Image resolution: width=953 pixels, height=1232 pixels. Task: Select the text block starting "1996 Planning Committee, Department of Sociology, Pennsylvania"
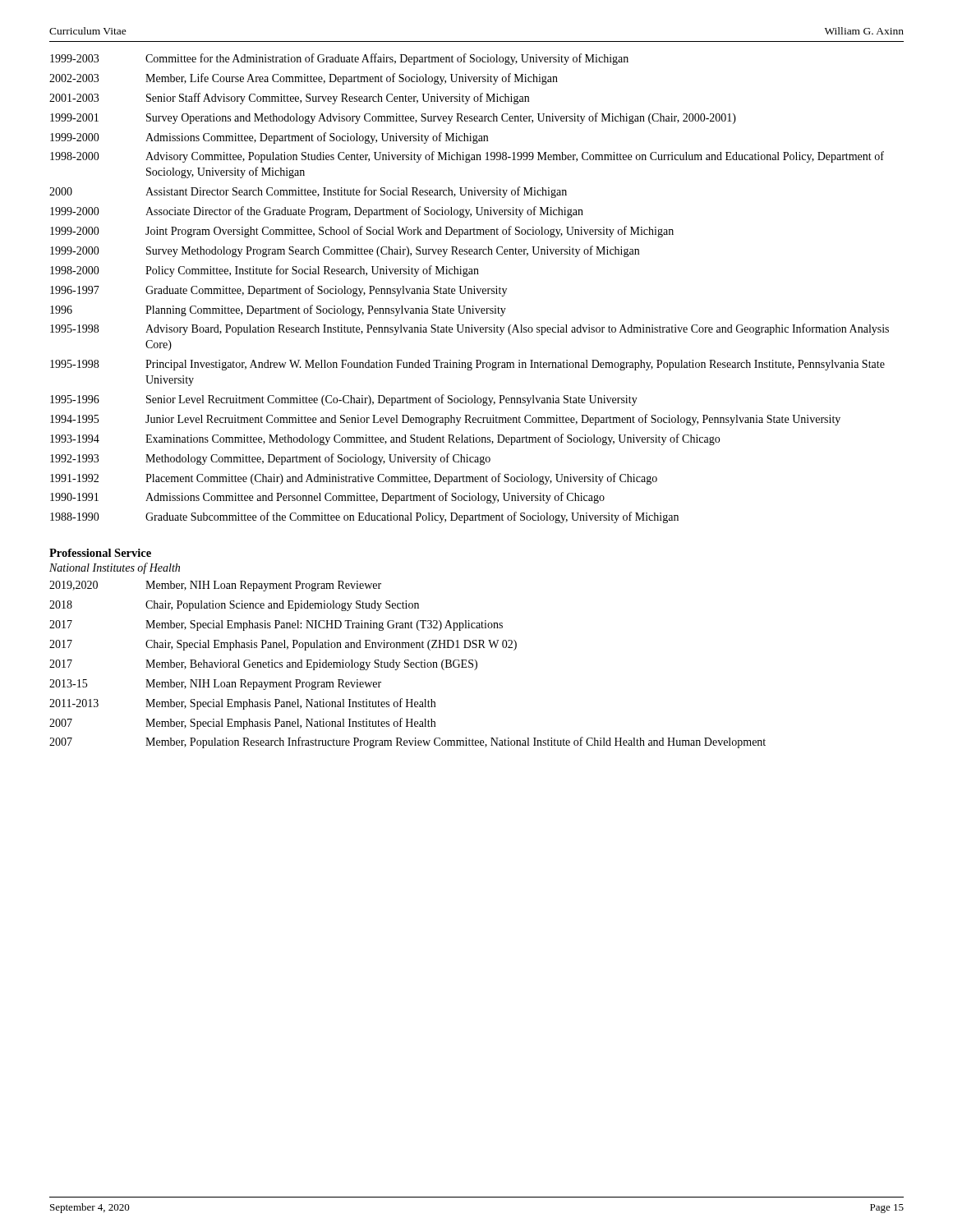pos(476,311)
